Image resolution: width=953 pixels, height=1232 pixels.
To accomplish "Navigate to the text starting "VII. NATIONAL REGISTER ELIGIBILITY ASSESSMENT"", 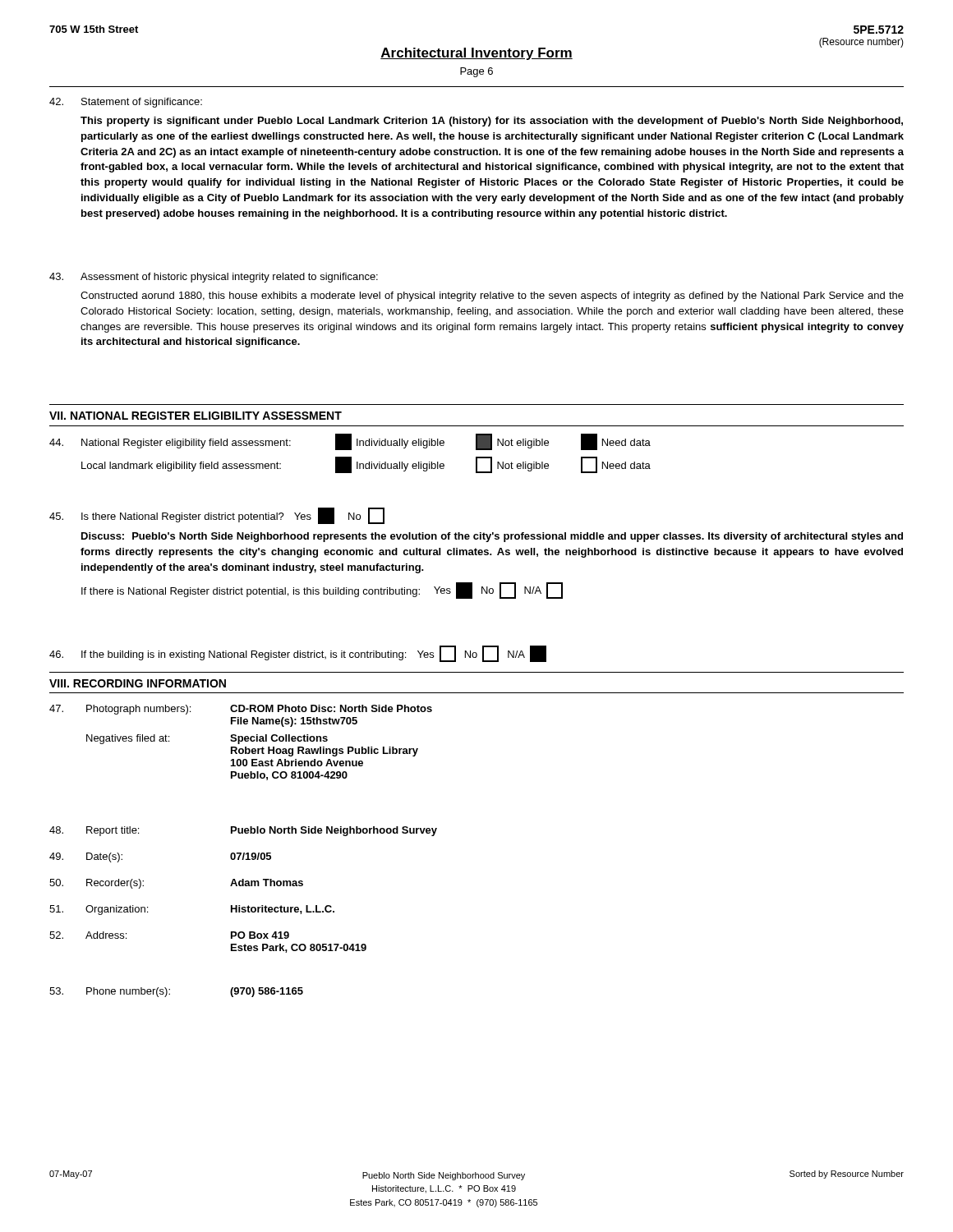I will coord(476,416).
